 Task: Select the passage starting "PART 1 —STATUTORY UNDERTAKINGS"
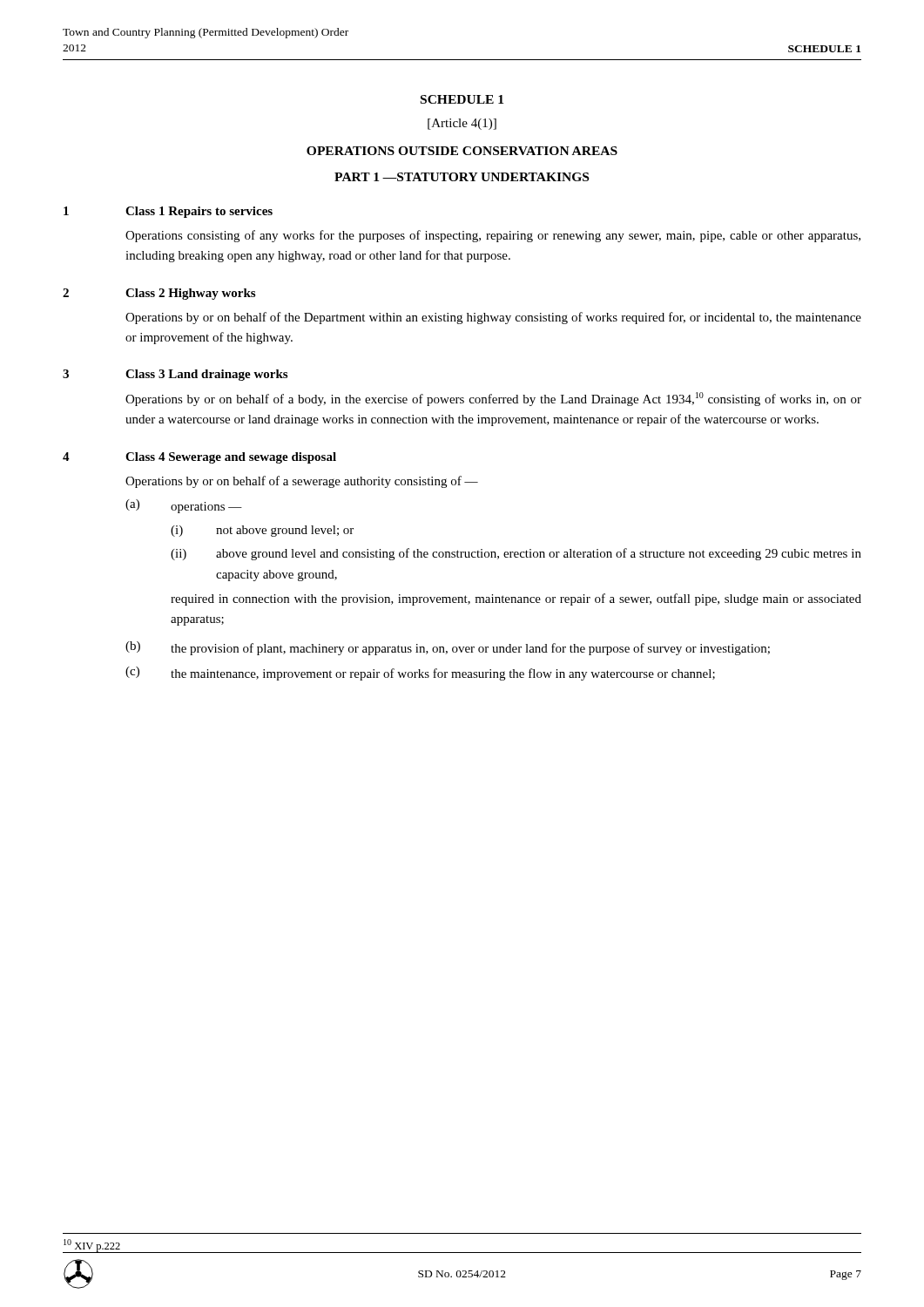[x=462, y=176]
